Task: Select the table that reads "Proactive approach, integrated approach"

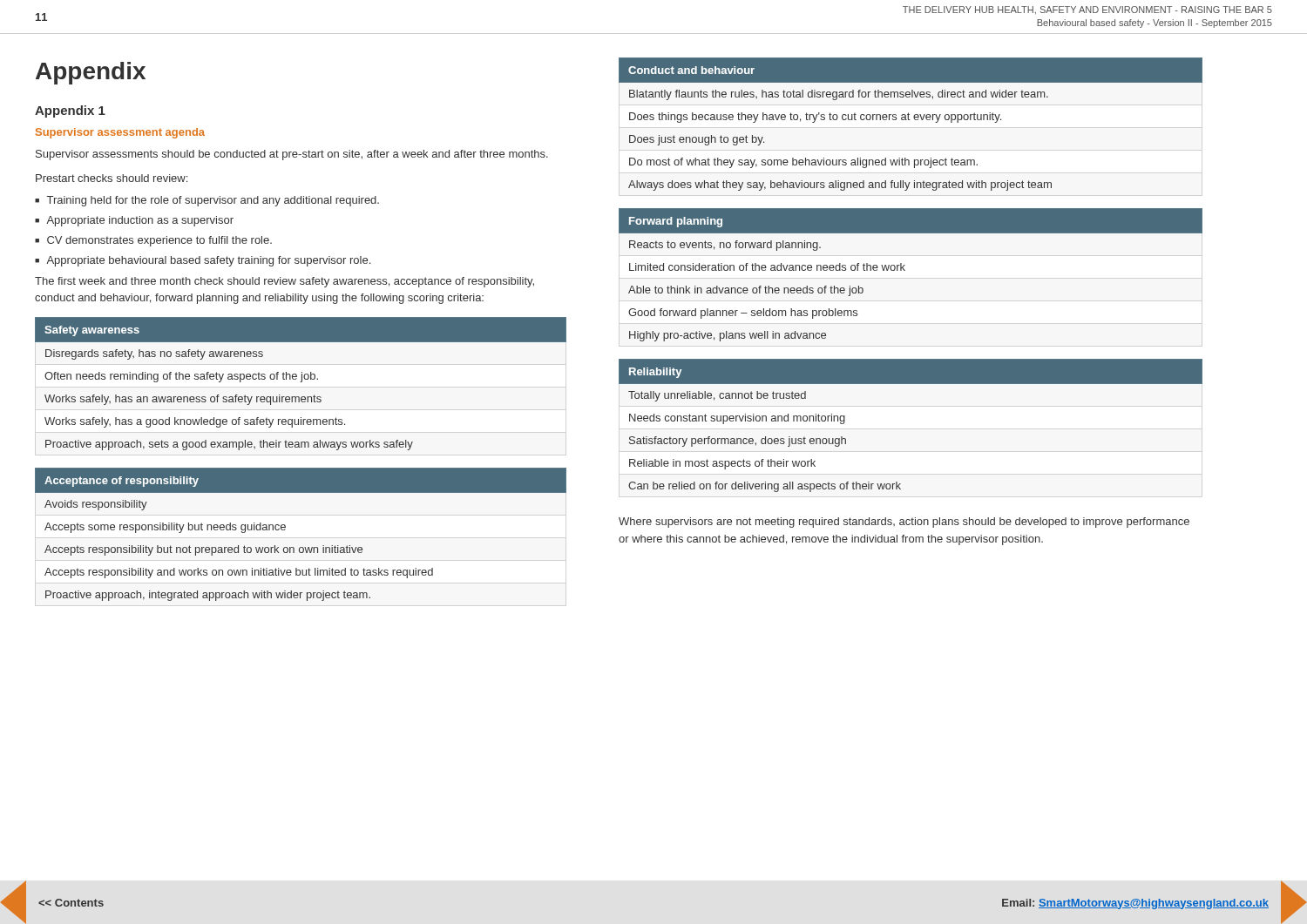Action: click(301, 537)
